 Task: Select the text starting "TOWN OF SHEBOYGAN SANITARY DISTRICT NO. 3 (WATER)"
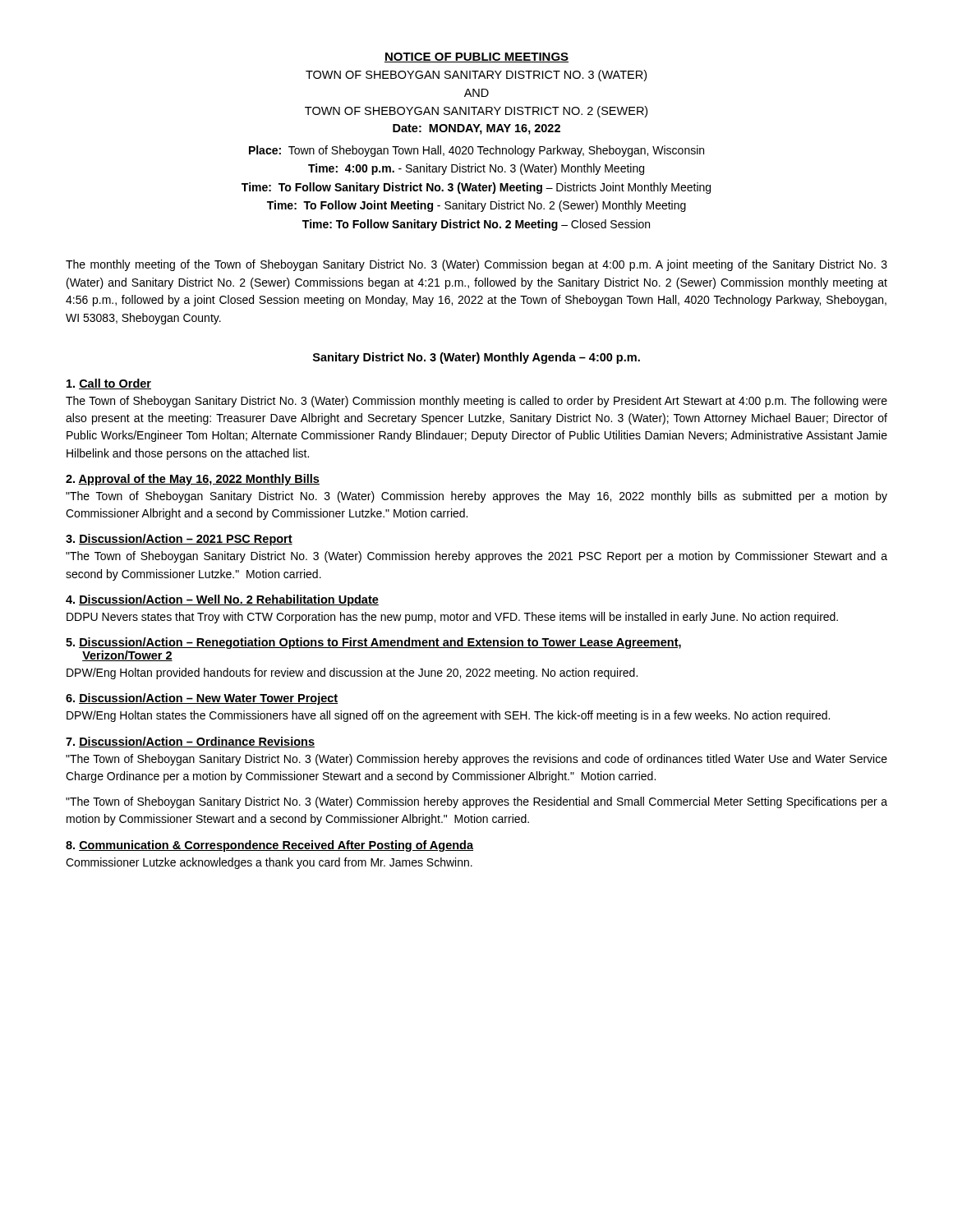point(476,102)
